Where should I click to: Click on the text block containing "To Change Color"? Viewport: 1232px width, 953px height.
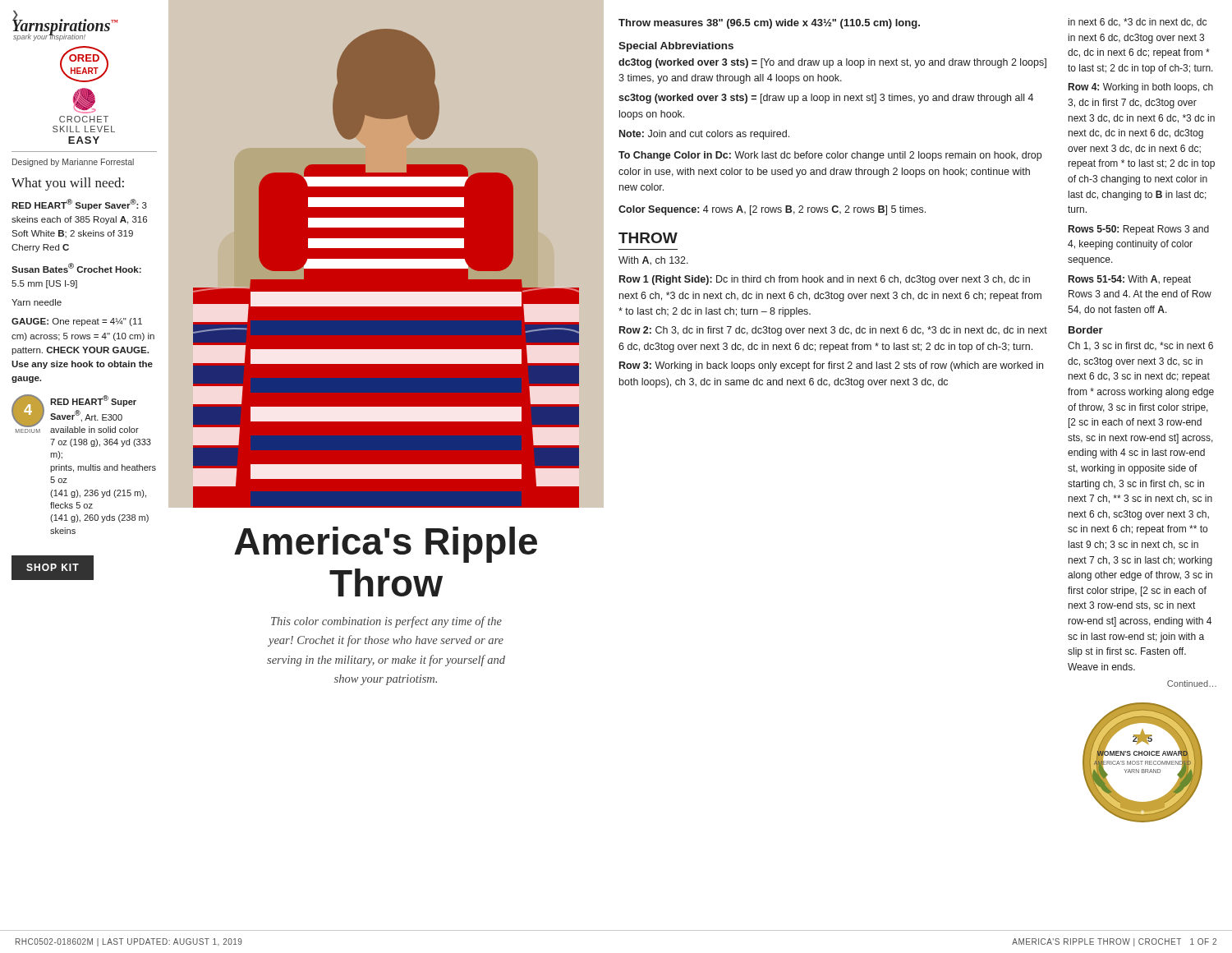click(x=830, y=171)
